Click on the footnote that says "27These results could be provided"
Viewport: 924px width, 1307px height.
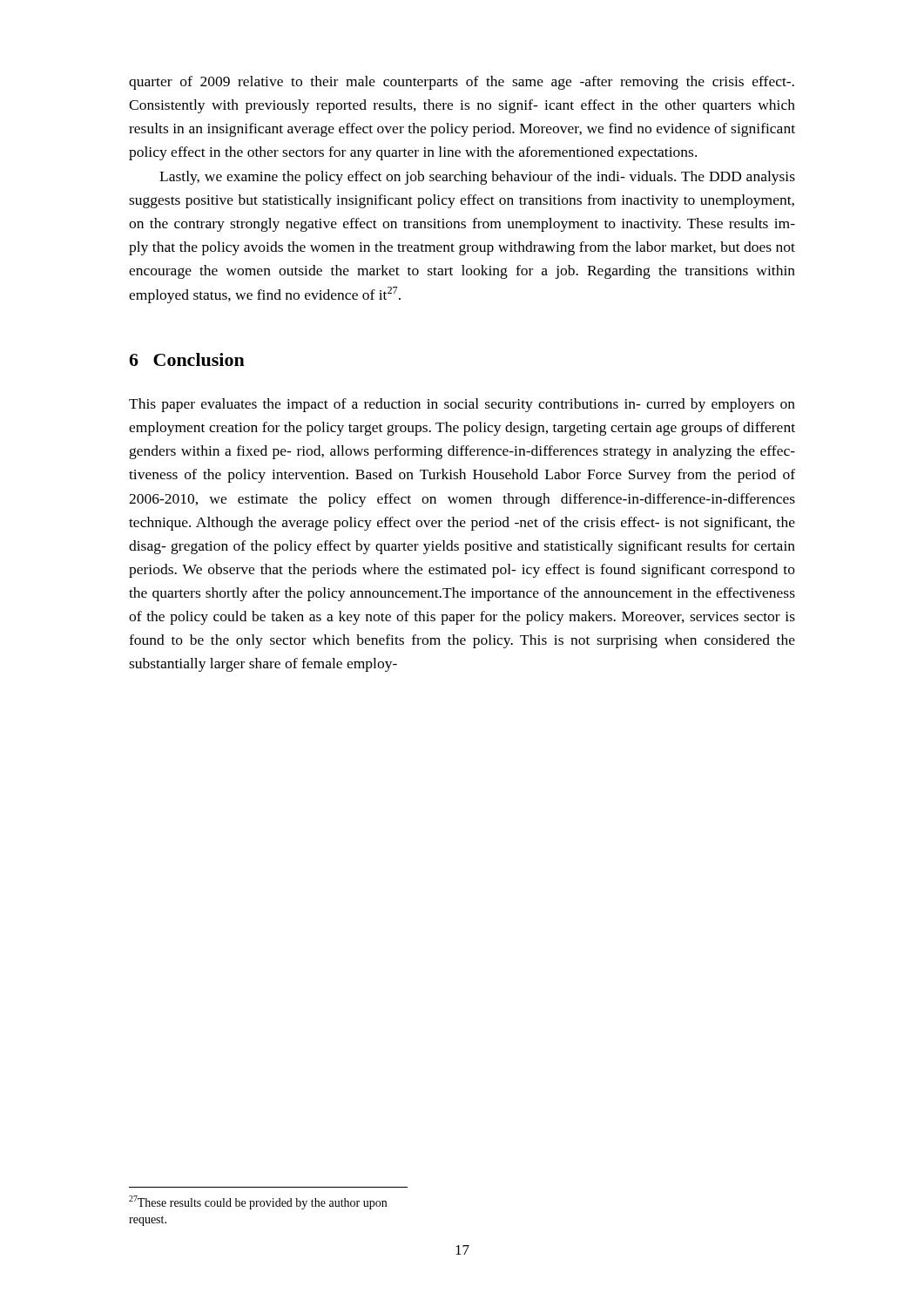click(258, 1210)
